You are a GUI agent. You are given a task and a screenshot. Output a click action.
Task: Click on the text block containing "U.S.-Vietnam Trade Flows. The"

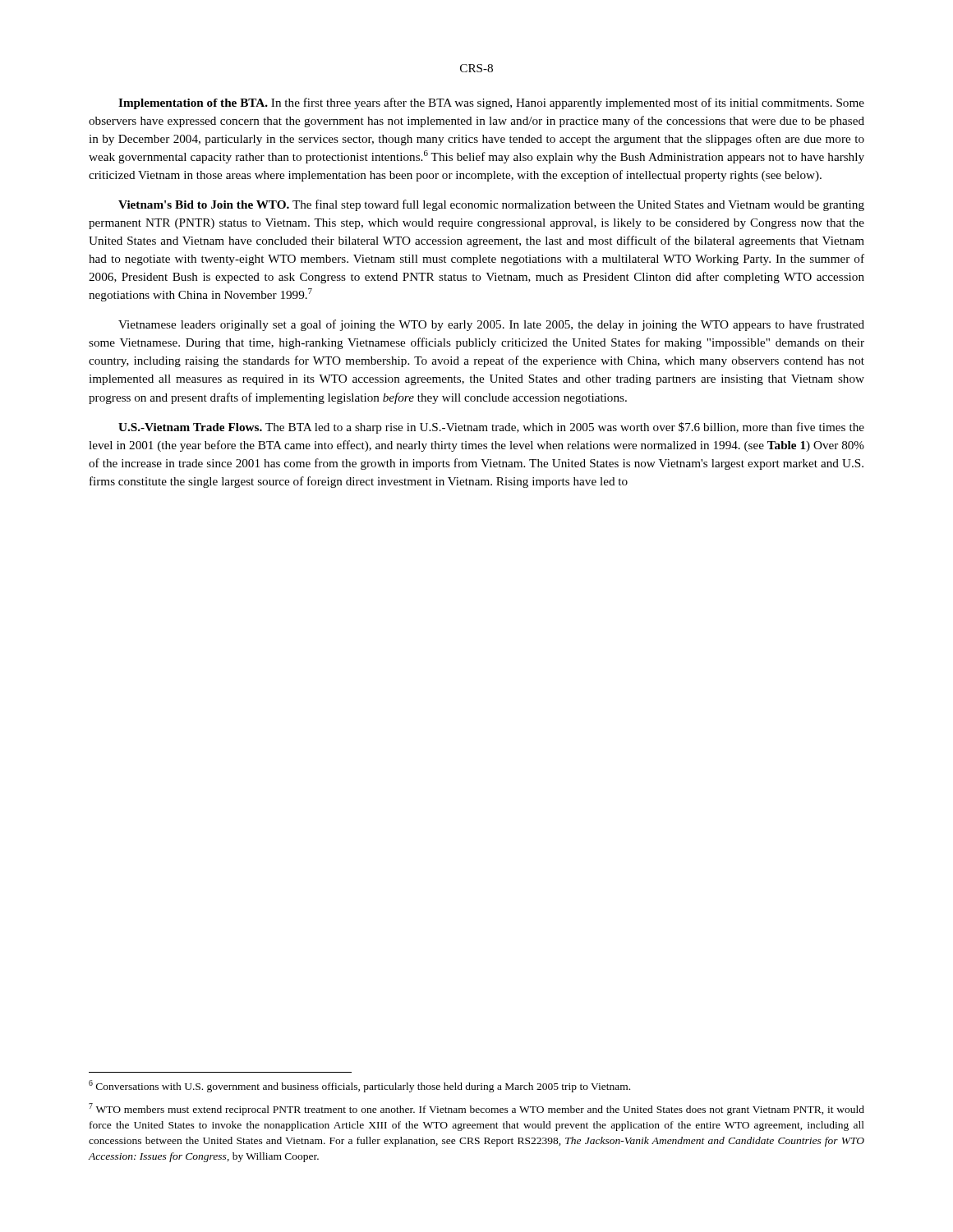point(476,453)
